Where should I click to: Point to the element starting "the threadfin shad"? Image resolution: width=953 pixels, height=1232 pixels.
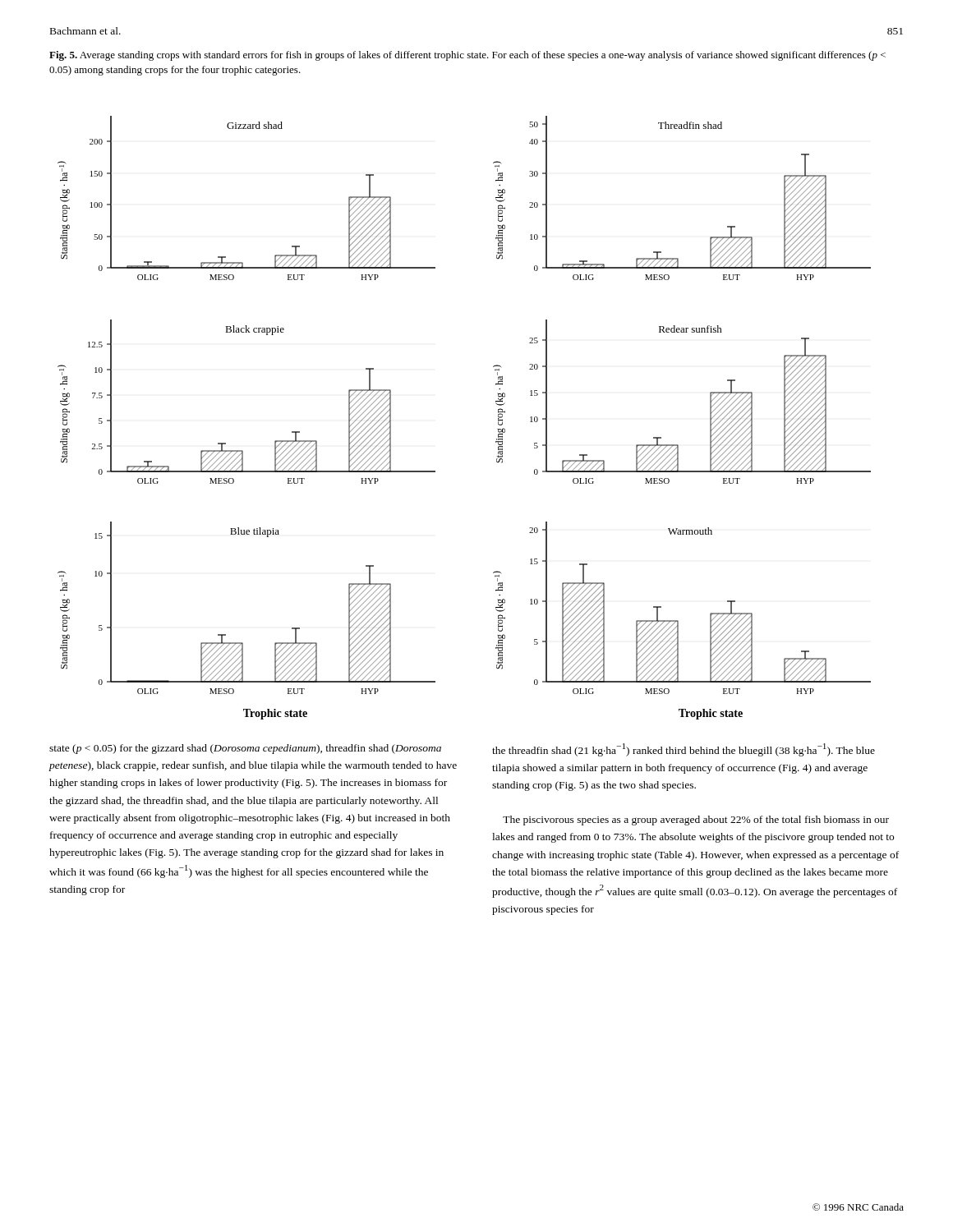tap(696, 828)
